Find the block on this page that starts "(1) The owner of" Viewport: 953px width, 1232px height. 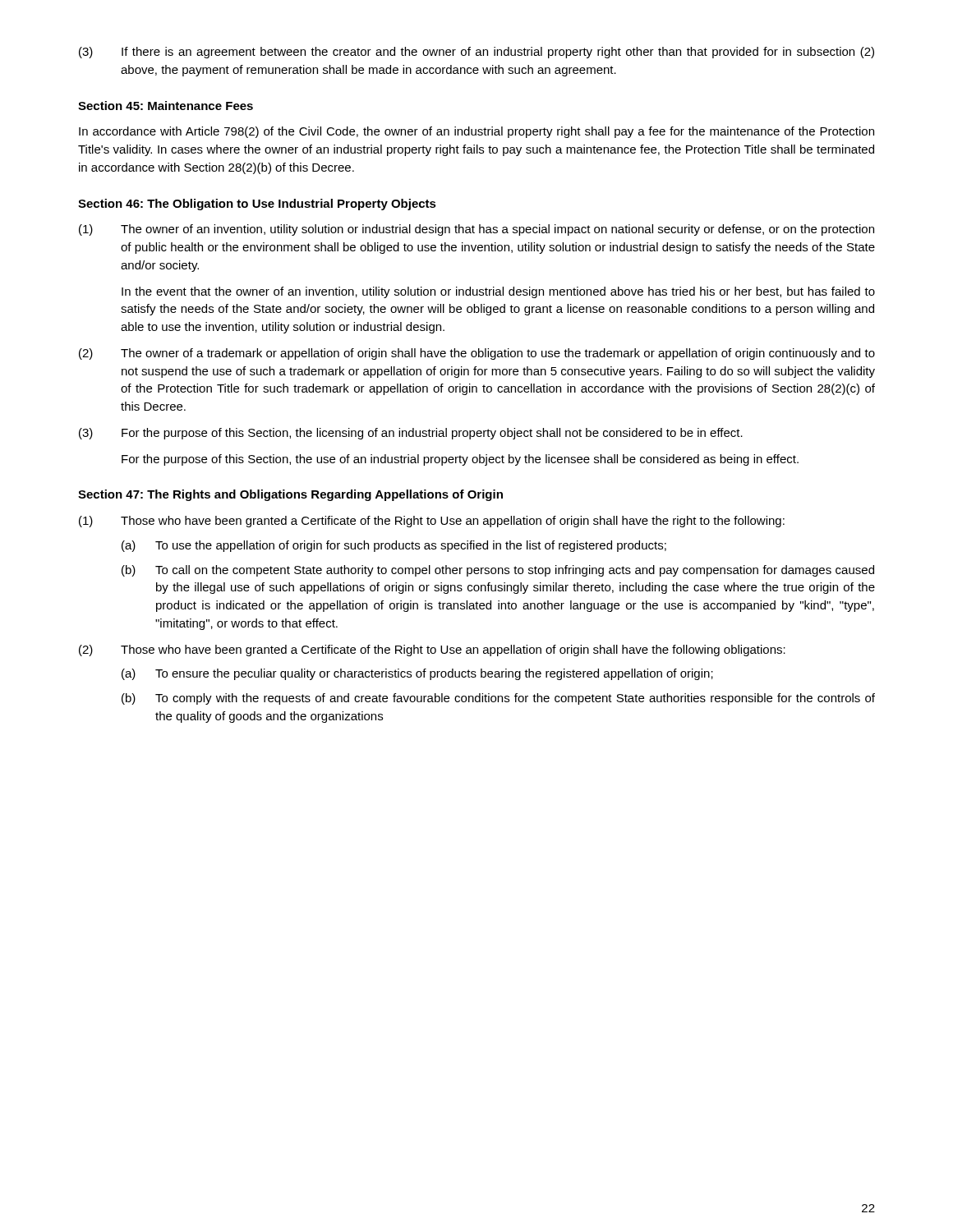click(476, 247)
